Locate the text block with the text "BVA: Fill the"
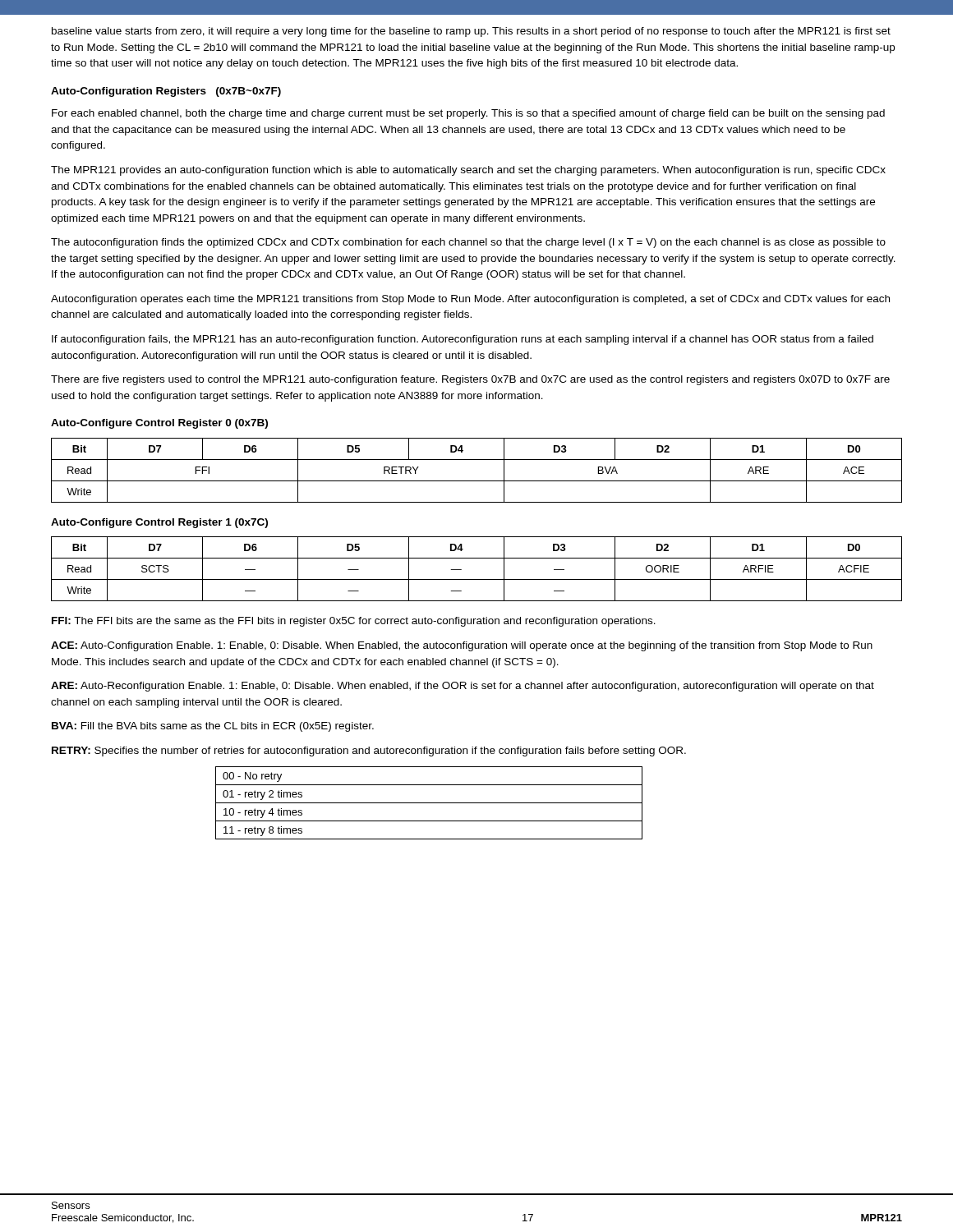This screenshot has width=953, height=1232. (x=213, y=727)
